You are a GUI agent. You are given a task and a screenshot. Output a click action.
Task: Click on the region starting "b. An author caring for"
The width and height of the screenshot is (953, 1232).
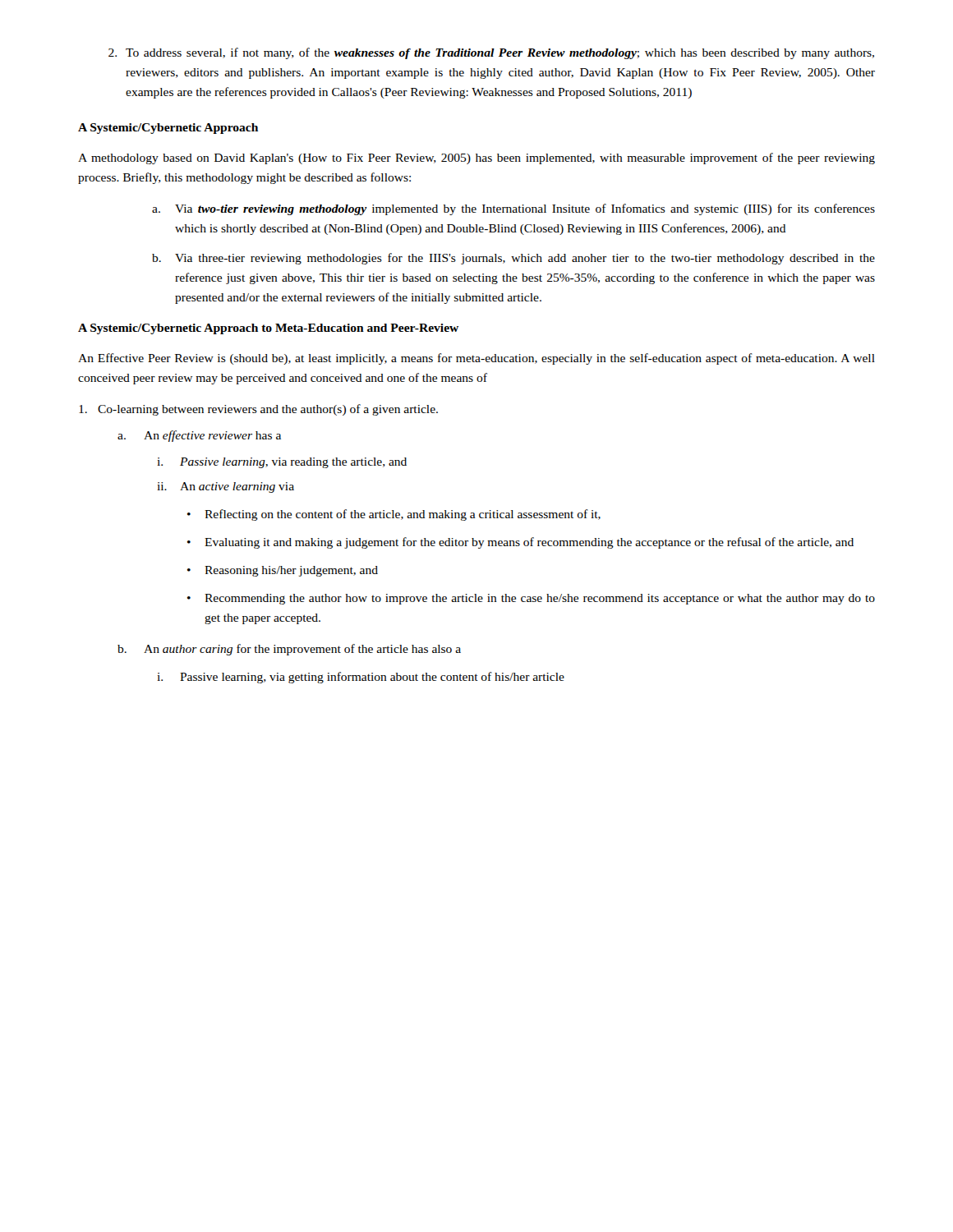(x=289, y=650)
